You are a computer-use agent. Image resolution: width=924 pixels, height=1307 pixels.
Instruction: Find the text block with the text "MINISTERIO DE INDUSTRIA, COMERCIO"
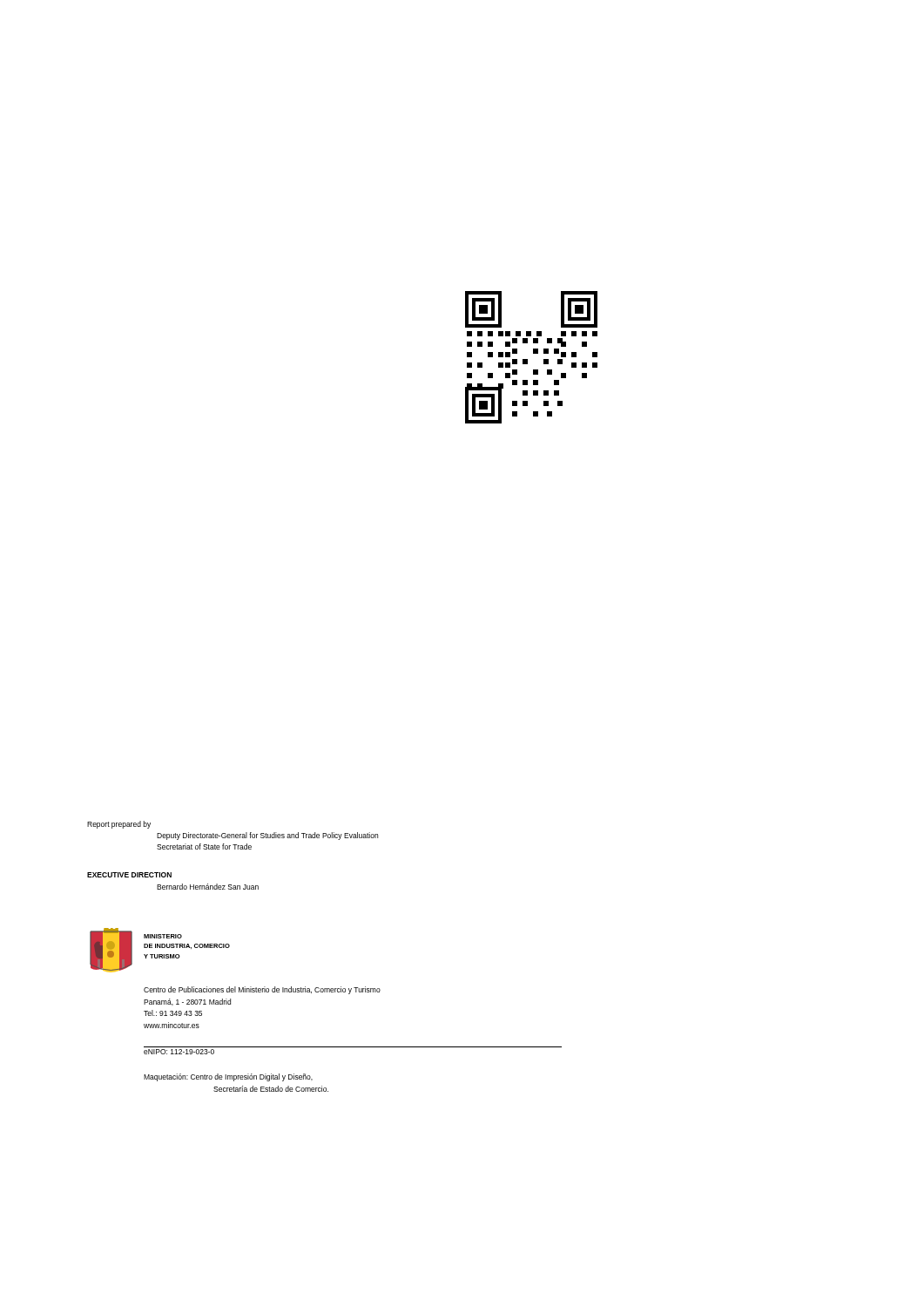click(187, 946)
